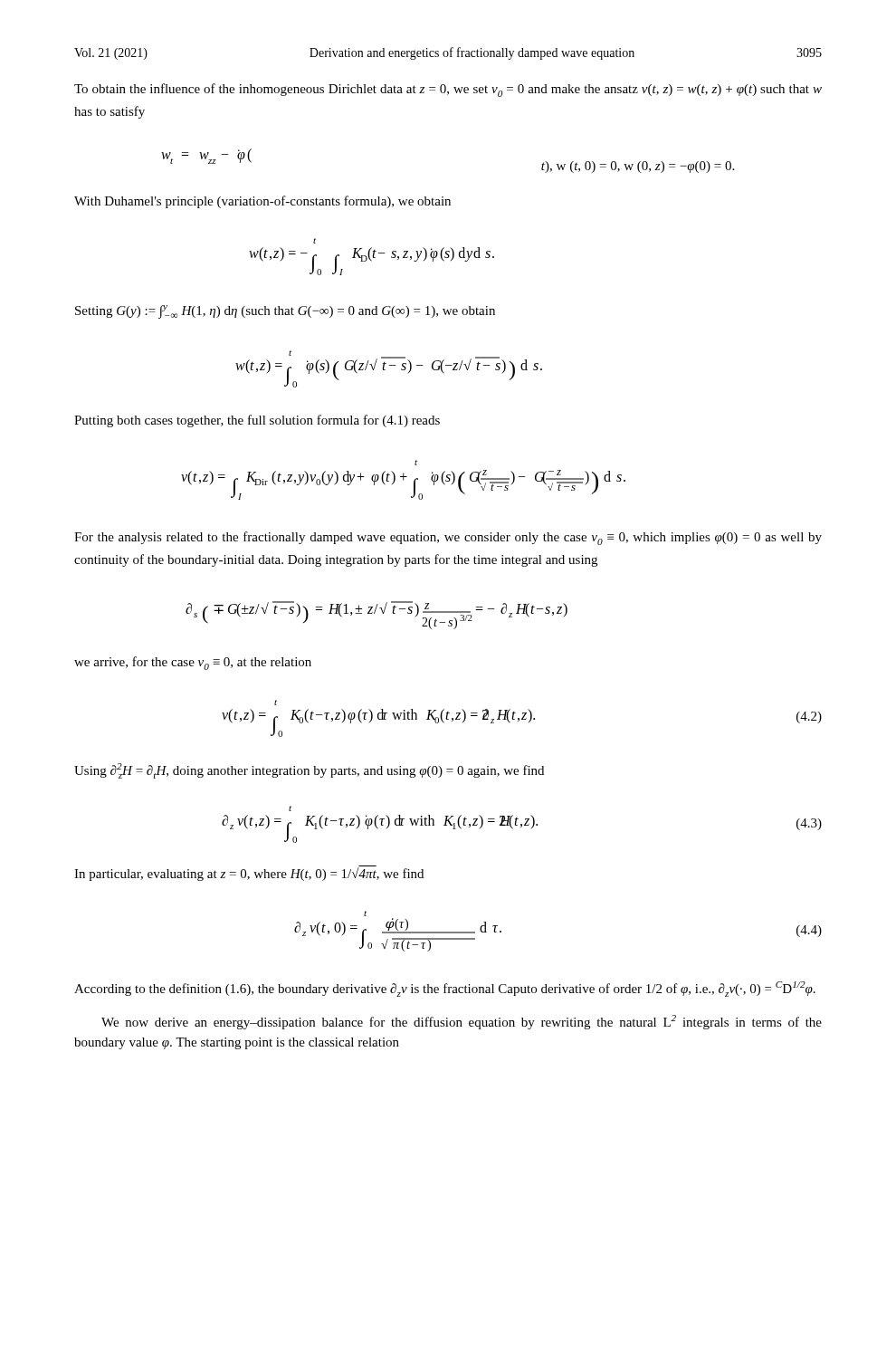
Task: Point to the block beginning "According to the definition"
Action: 445,988
